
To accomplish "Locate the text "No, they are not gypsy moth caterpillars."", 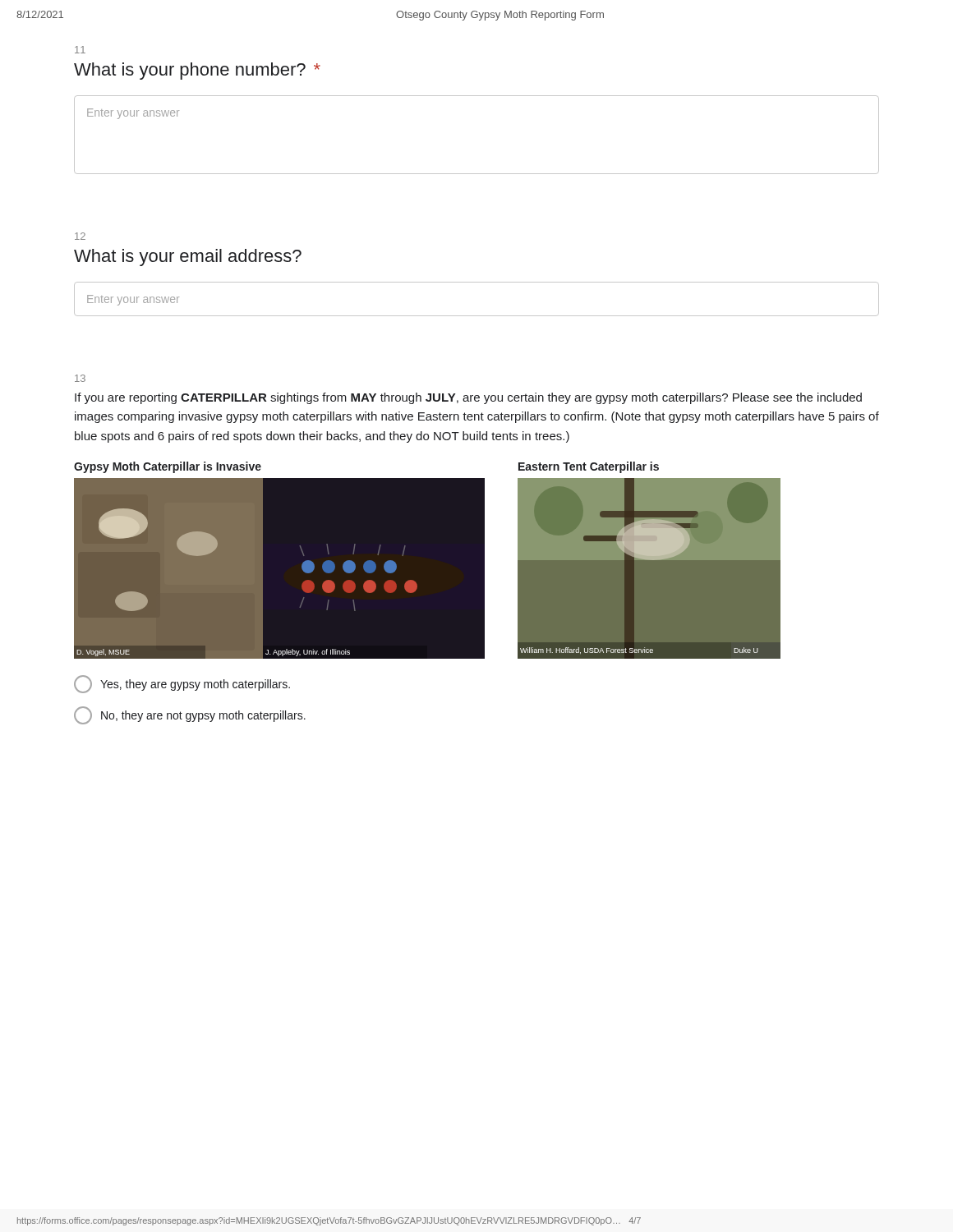I will click(x=190, y=715).
